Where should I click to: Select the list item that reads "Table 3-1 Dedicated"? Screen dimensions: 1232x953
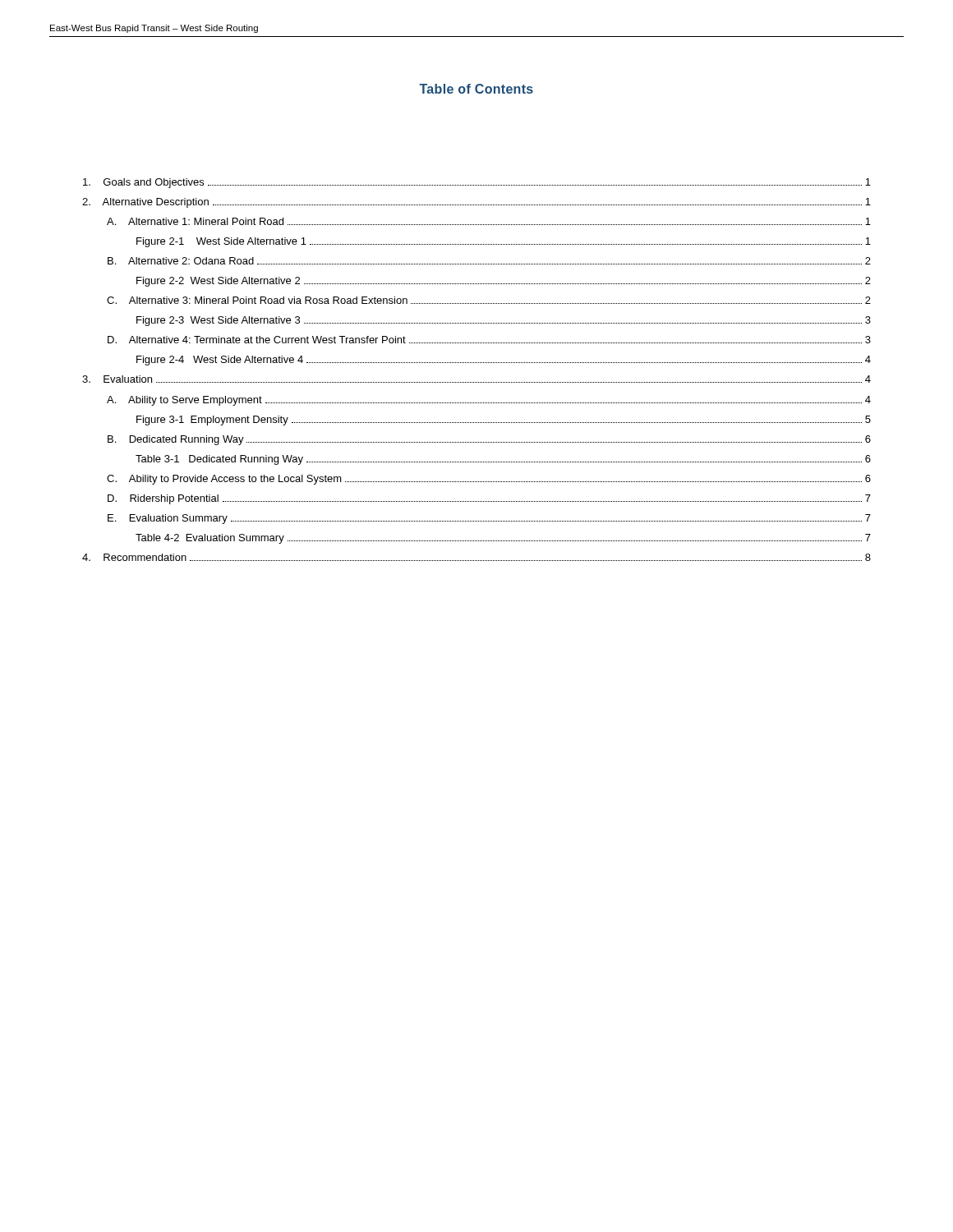(x=503, y=459)
